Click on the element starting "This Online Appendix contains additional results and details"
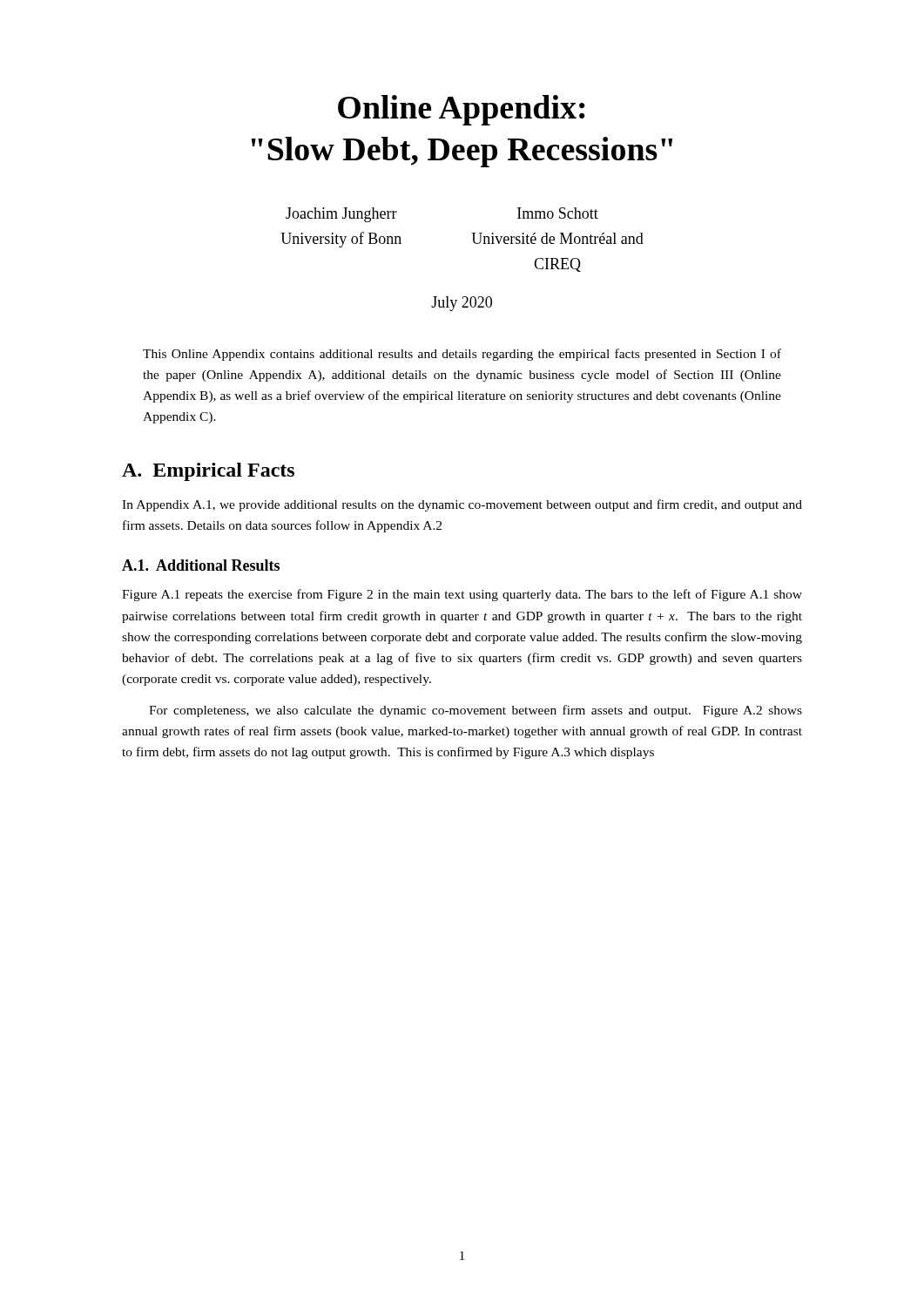The image size is (924, 1307). coord(462,385)
